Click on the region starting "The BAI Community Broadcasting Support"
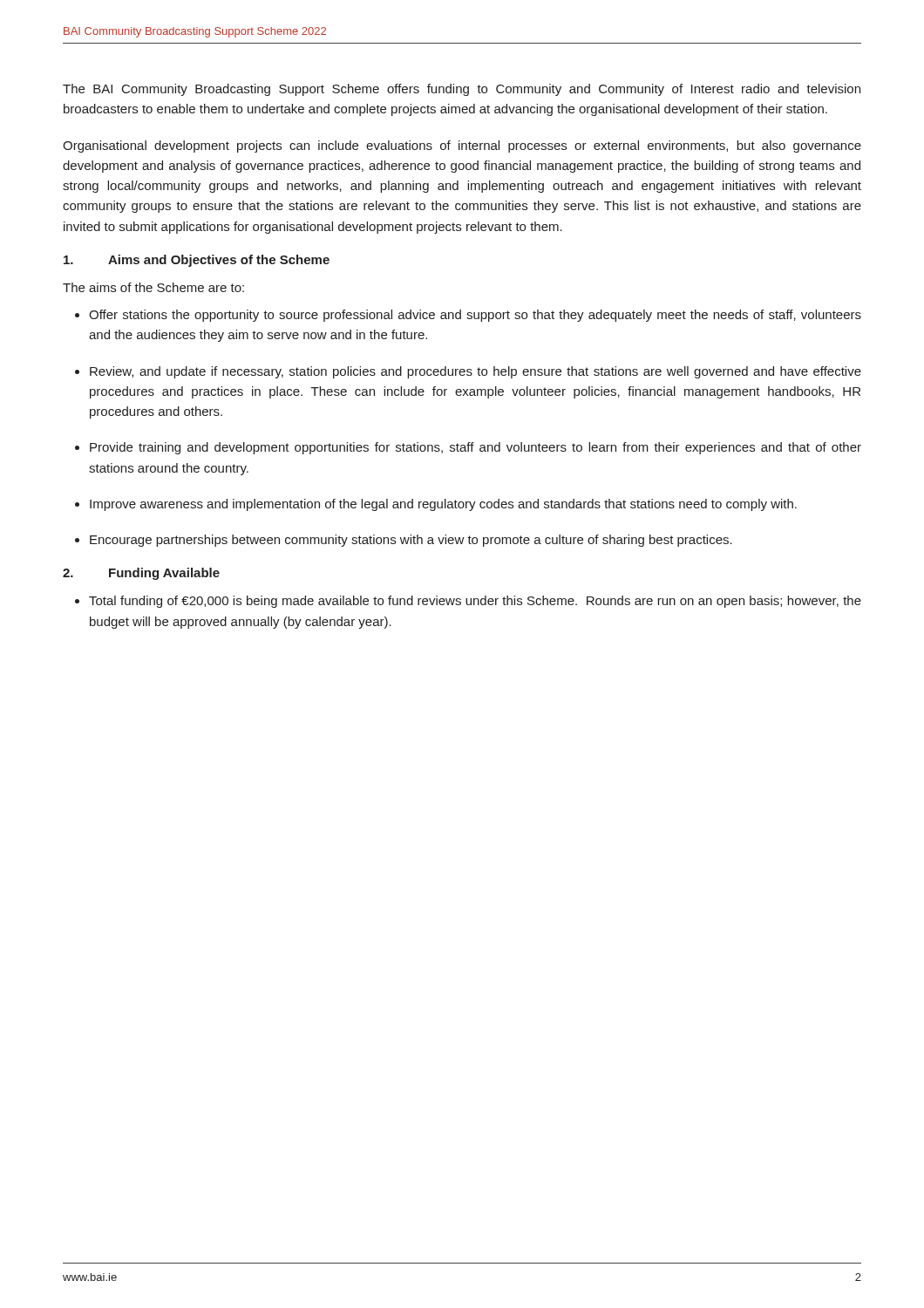This screenshot has height=1308, width=924. pos(462,99)
